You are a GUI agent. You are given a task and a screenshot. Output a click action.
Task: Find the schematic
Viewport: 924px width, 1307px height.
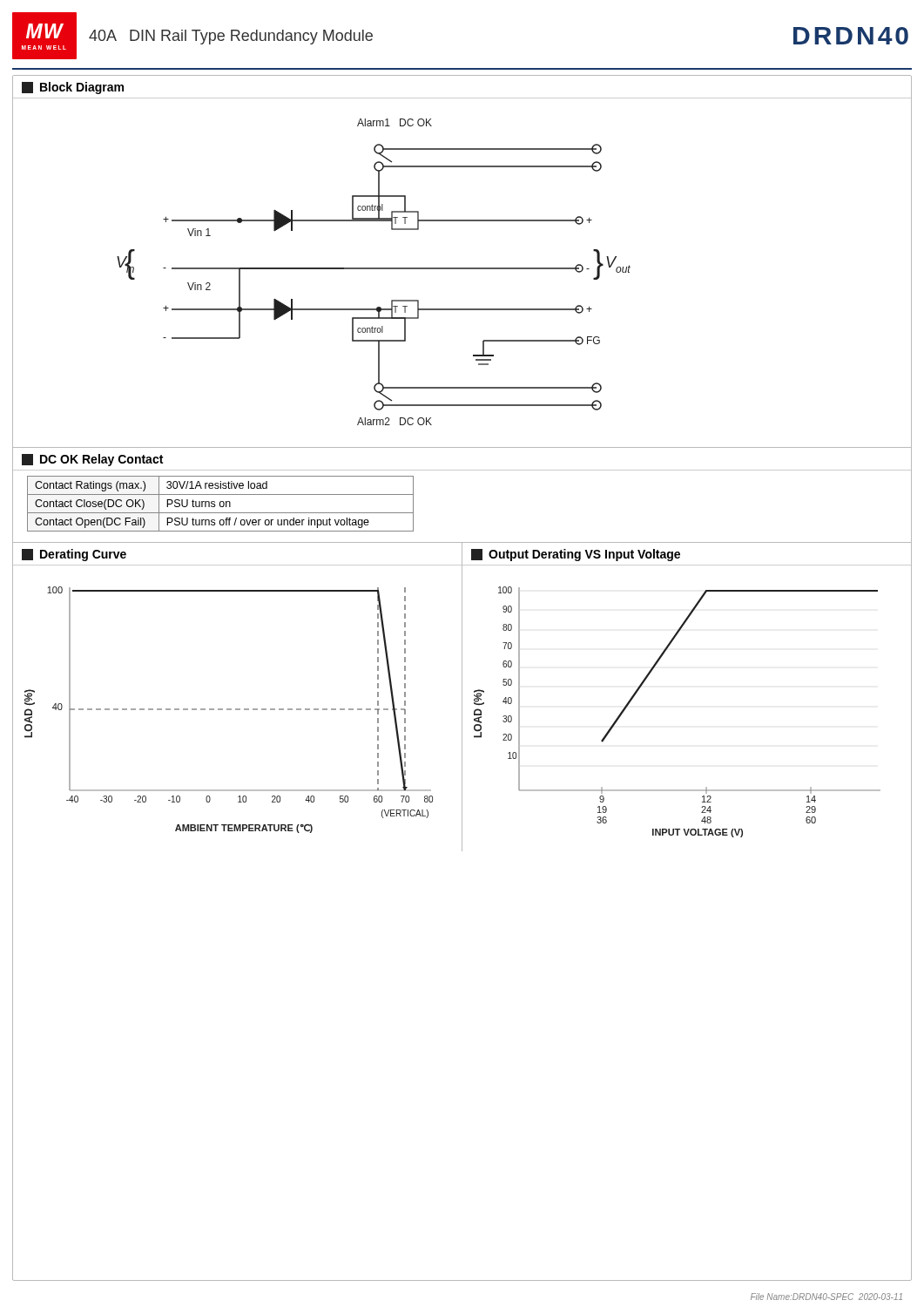click(x=462, y=273)
